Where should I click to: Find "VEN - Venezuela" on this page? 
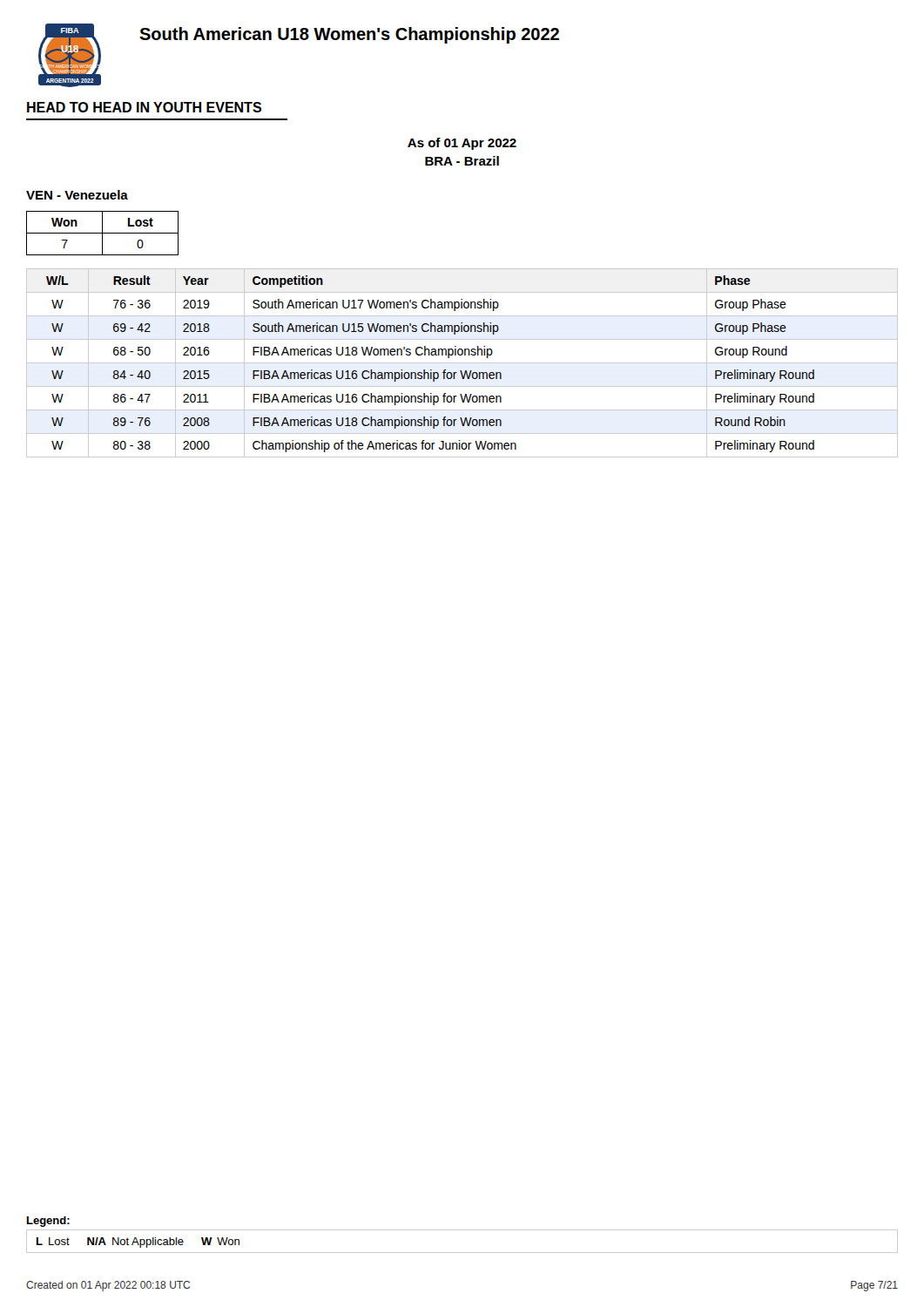(77, 195)
